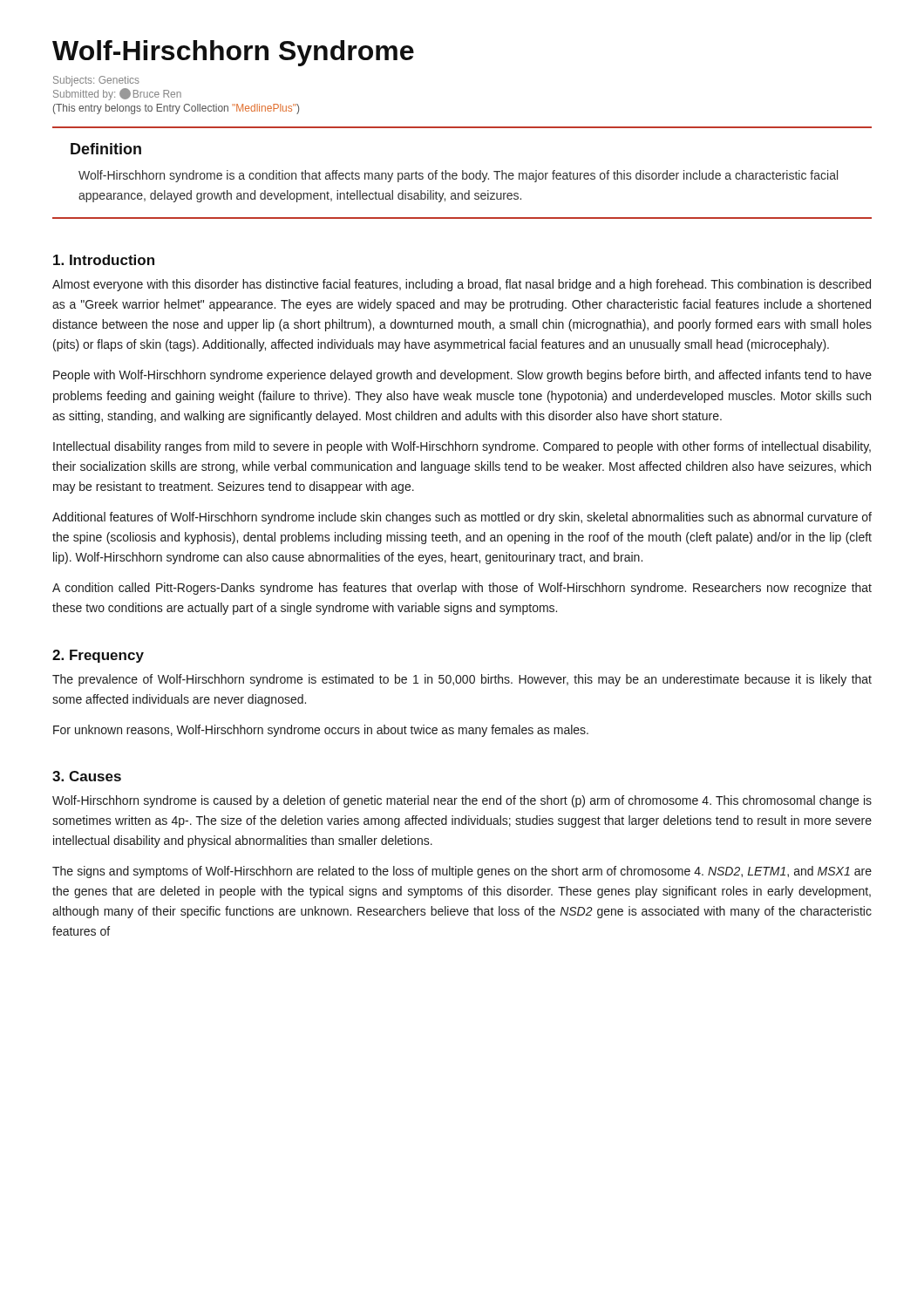Navigate to the region starting "Wolf-Hirschhorn syndrome is caused by a deletion"

[462, 821]
